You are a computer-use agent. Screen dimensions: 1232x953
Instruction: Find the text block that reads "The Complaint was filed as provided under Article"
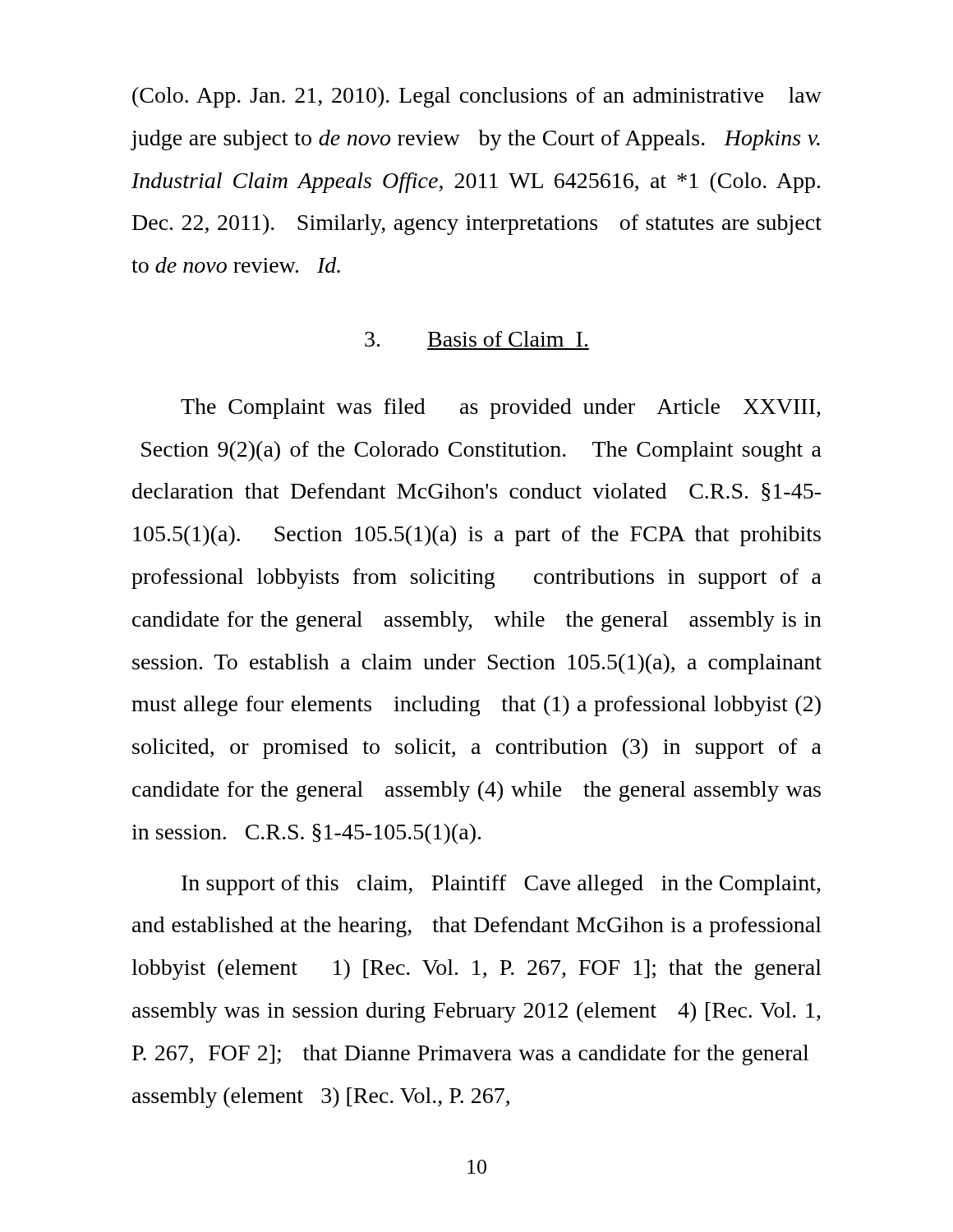coord(476,619)
